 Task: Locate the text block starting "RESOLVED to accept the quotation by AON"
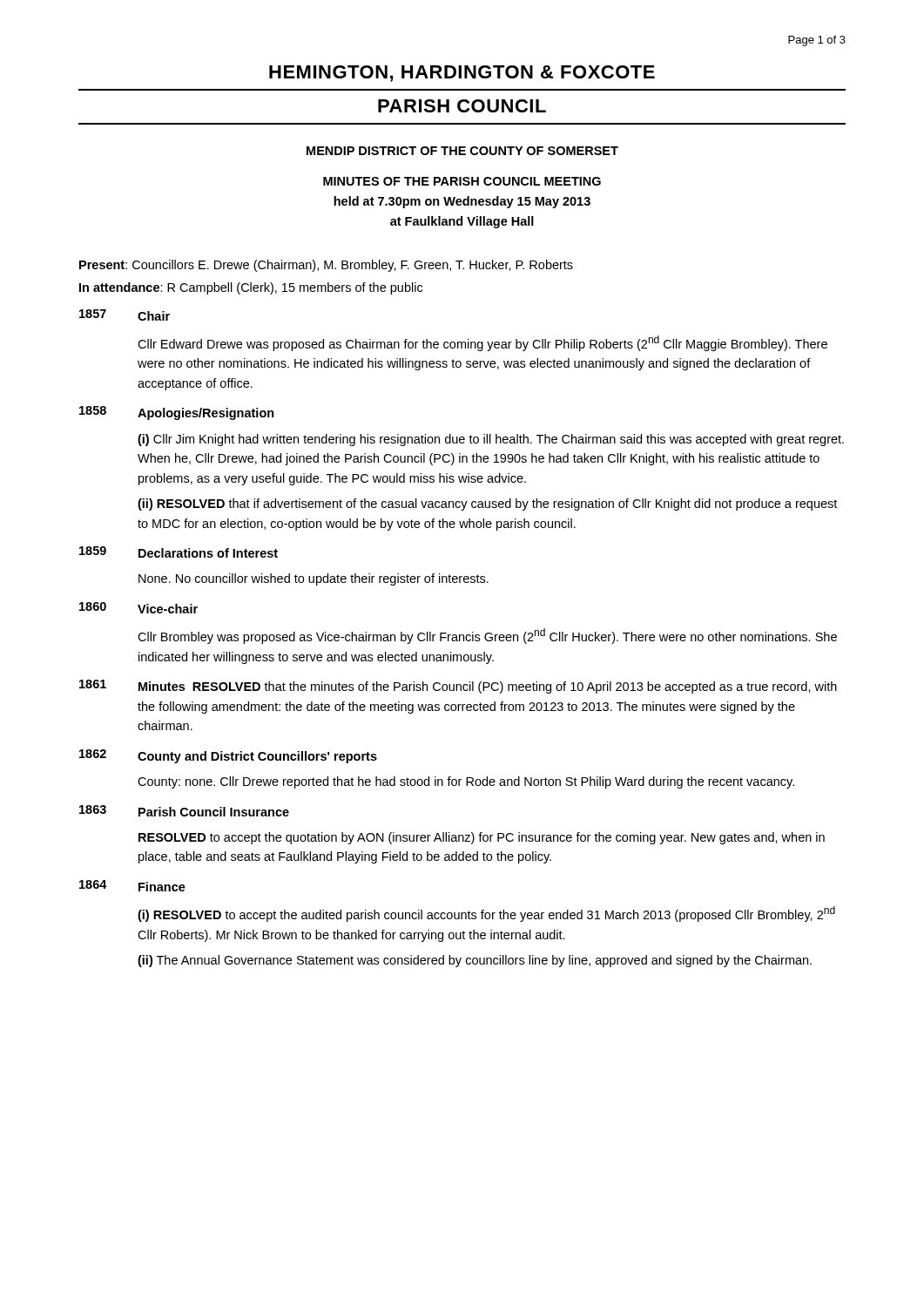pos(481,847)
